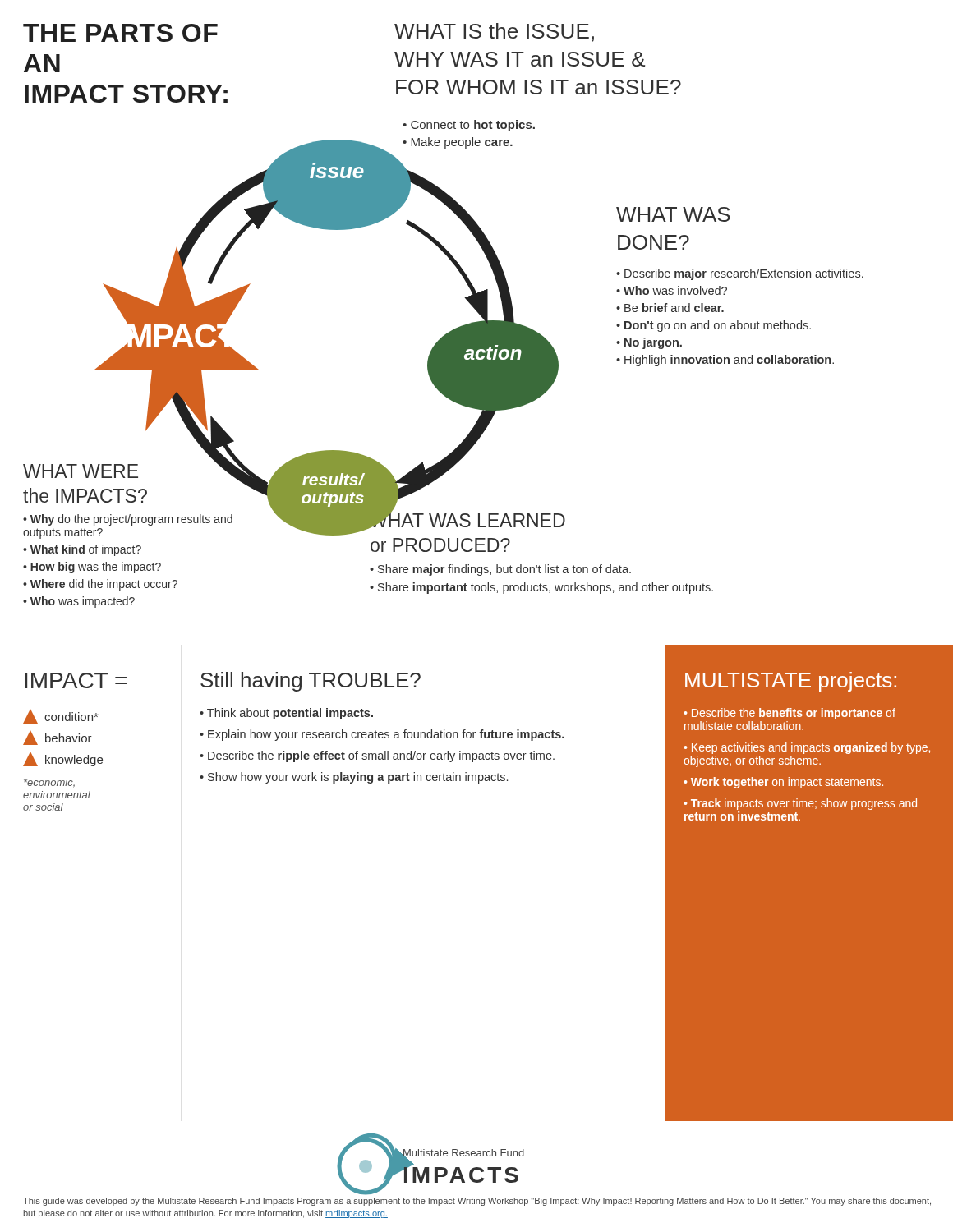Click on the list item that says "• Keep activities and impacts"
Screen dimensions: 1232x953
(x=807, y=754)
